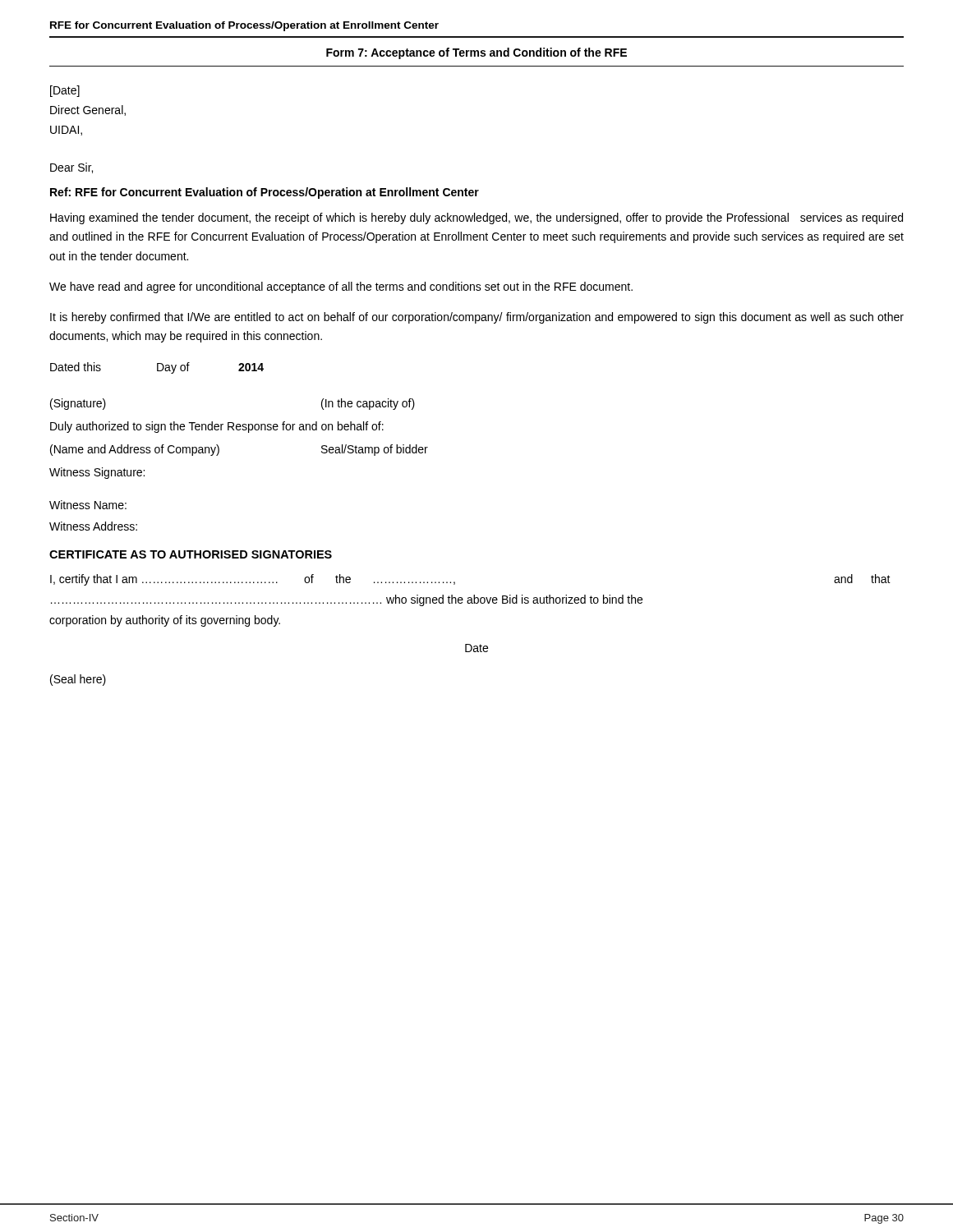
Task: Locate the block of text that opens with "It is hereby"
Action: (x=476, y=326)
